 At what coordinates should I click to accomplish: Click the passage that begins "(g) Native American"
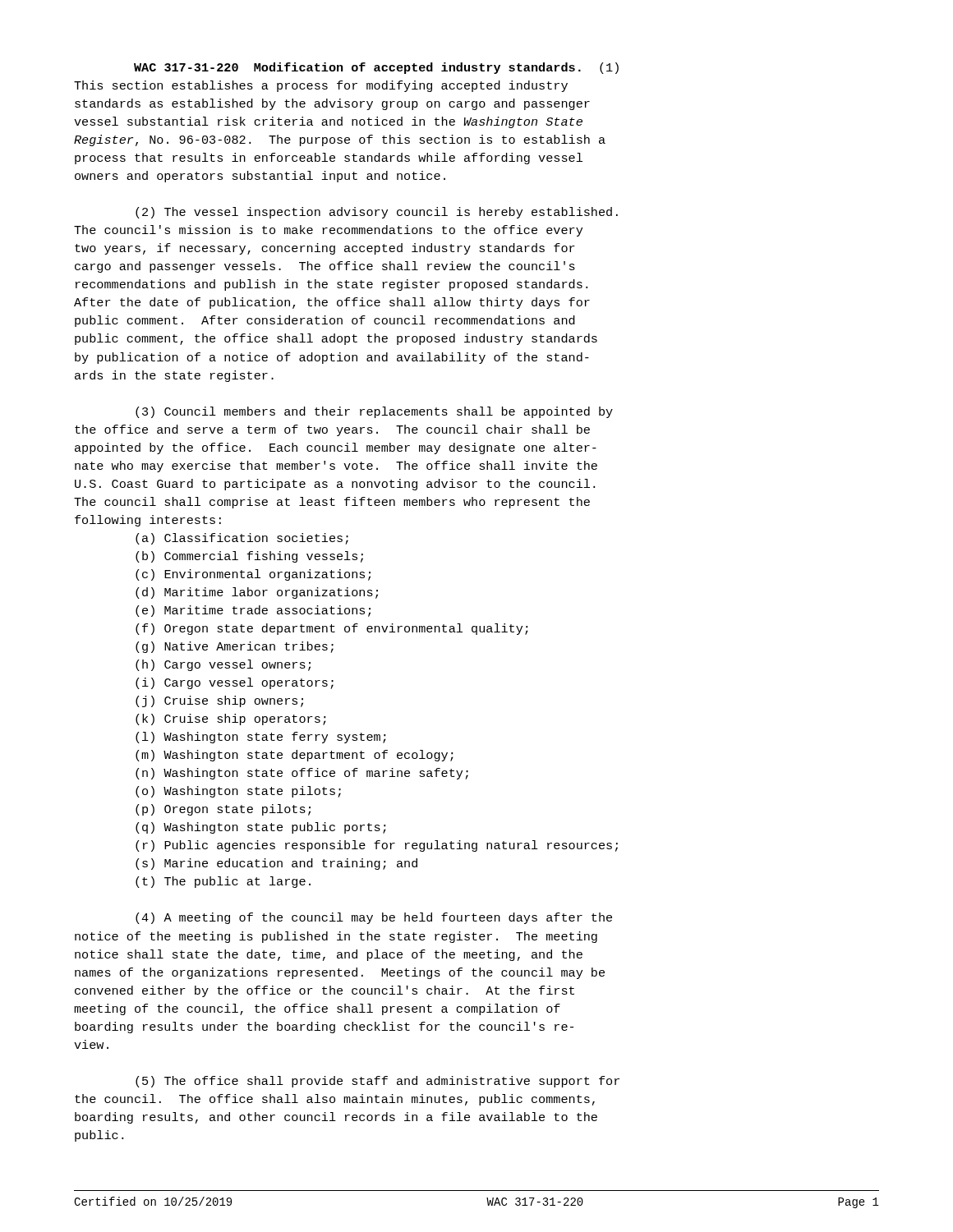tap(205, 647)
